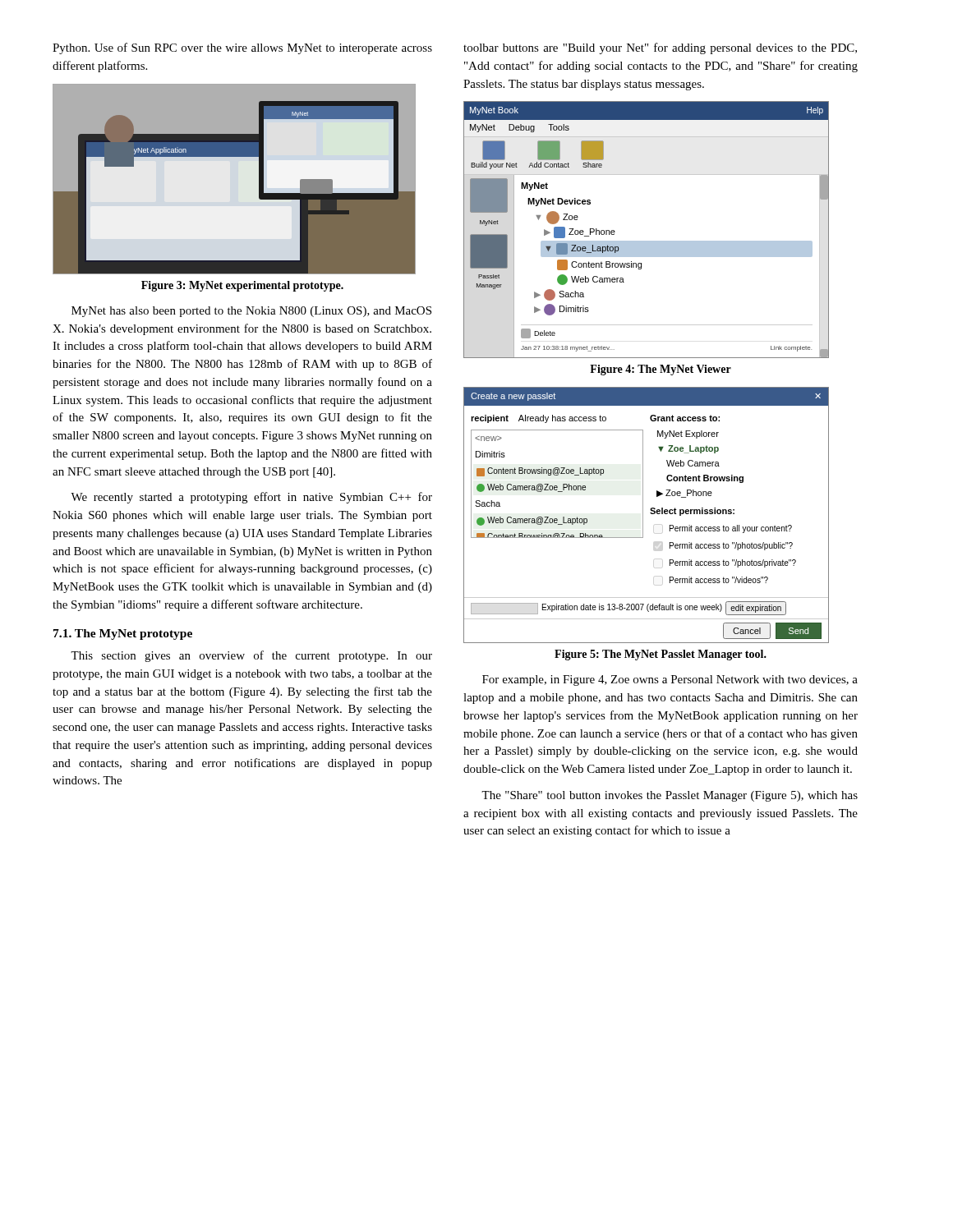Click on the region starting "toolbar buttons are "Build your Net" for adding"

tap(661, 66)
